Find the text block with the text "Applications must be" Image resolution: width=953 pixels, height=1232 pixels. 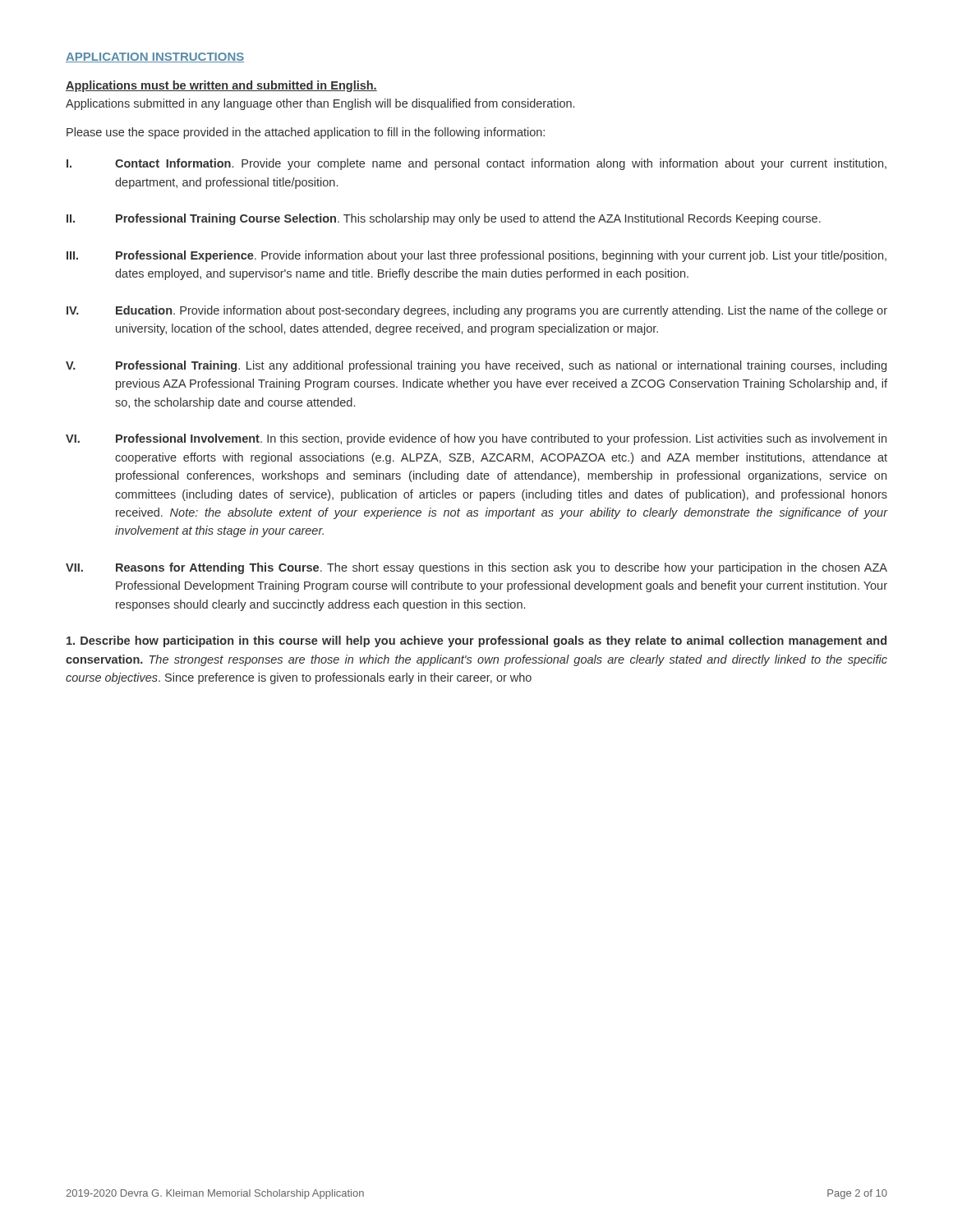point(321,95)
